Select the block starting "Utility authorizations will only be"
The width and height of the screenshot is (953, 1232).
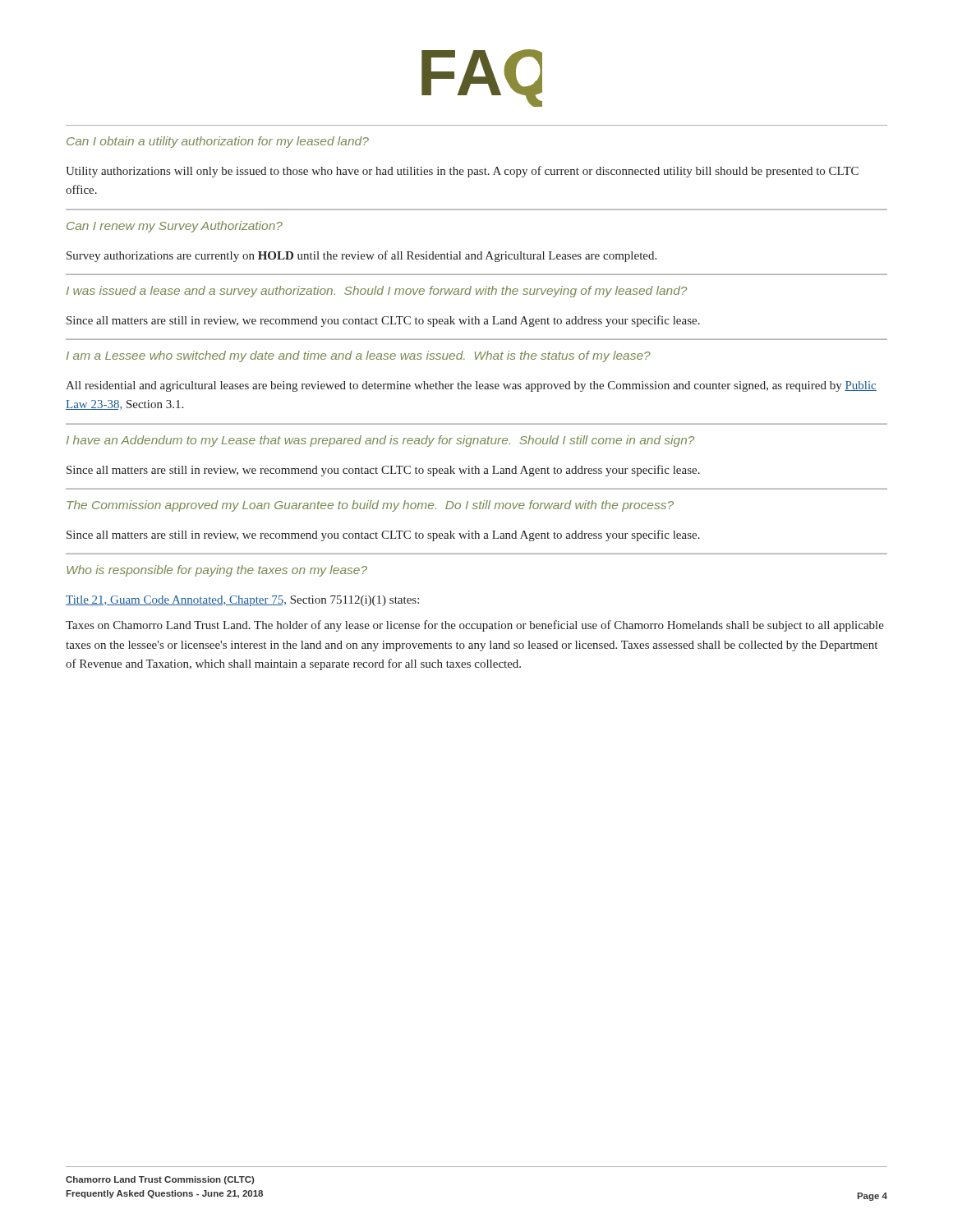pyautogui.click(x=462, y=180)
